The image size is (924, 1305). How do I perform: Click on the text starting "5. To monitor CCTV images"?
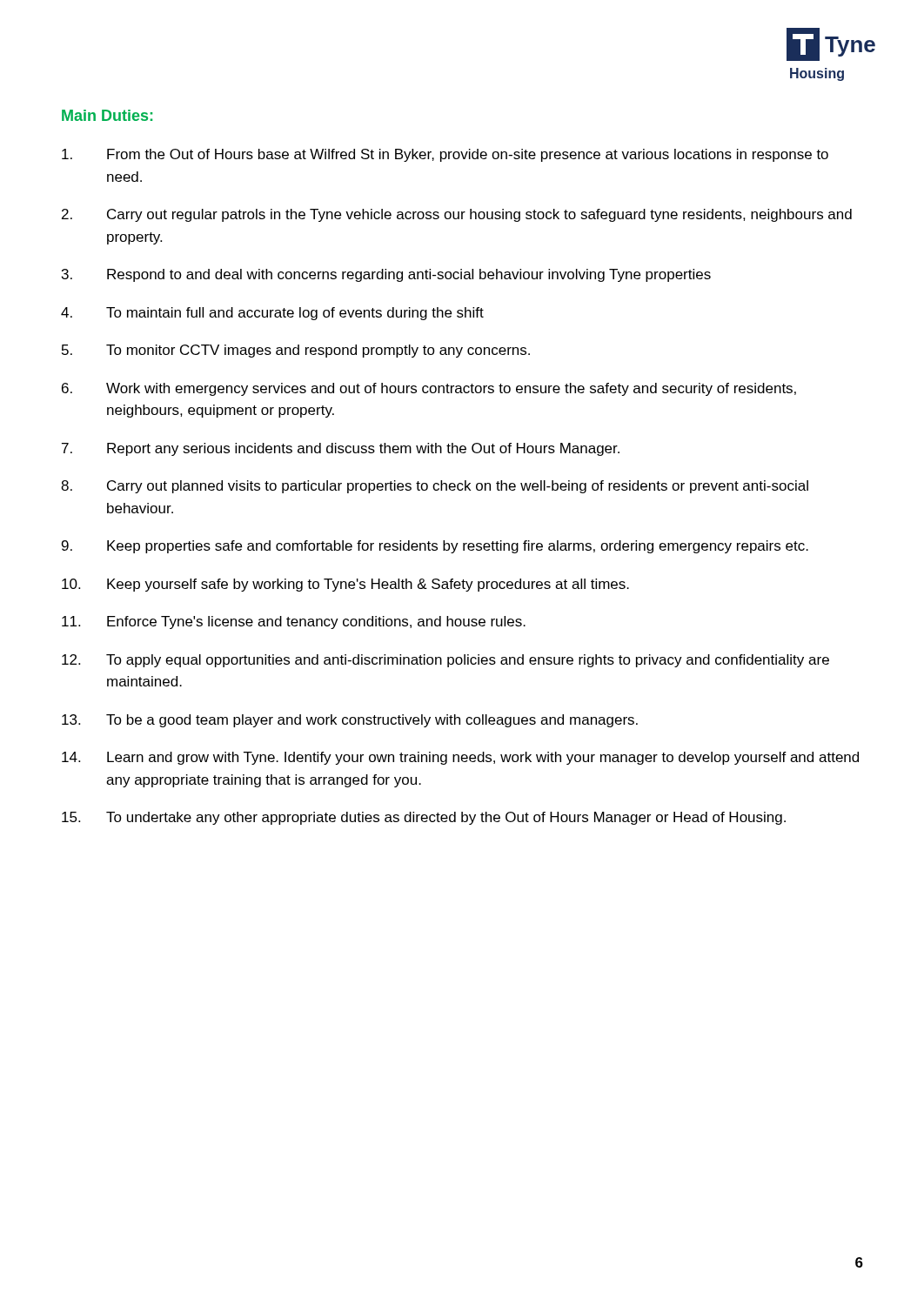tap(462, 350)
